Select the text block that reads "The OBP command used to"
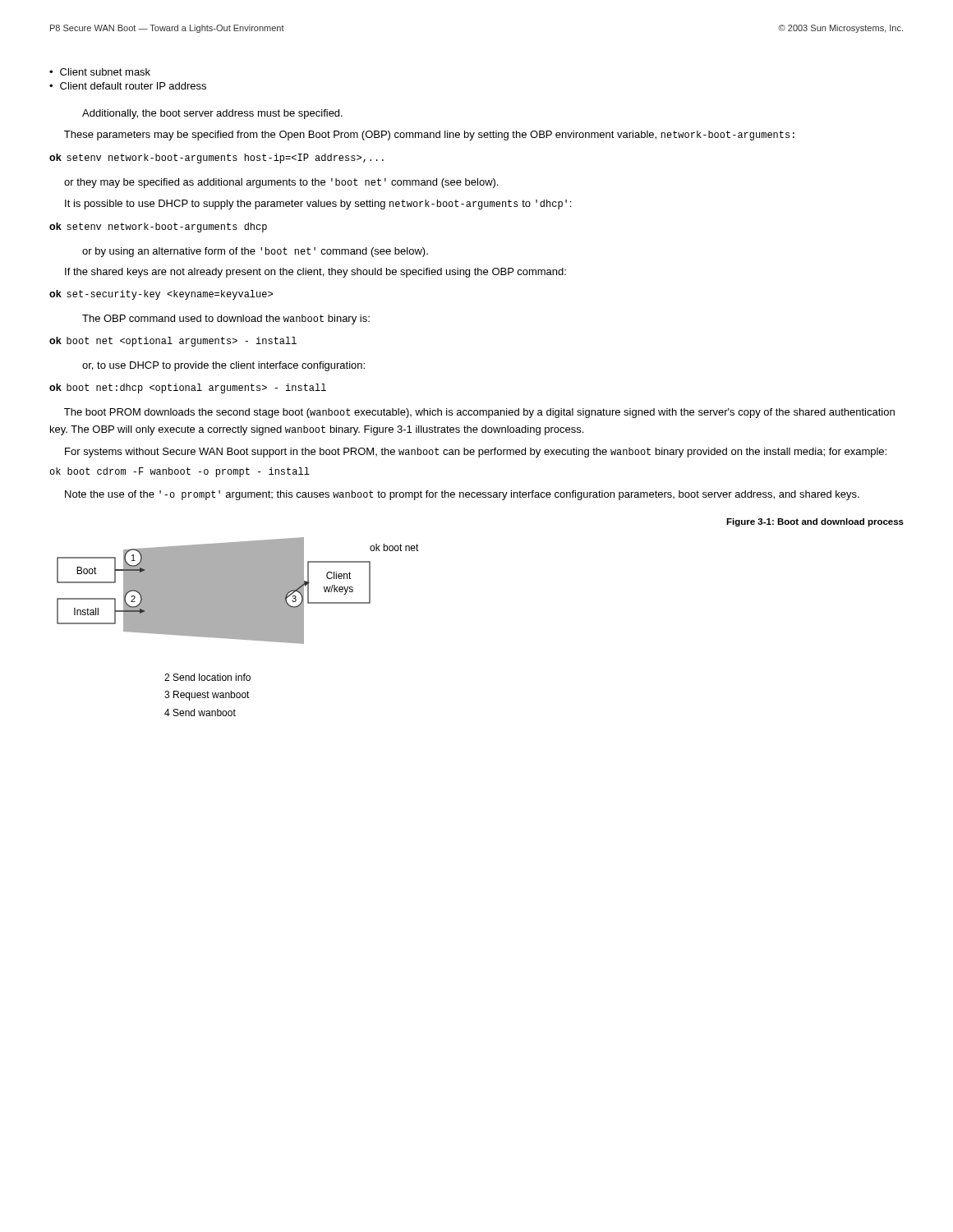Image resolution: width=953 pixels, height=1232 pixels. (226, 318)
